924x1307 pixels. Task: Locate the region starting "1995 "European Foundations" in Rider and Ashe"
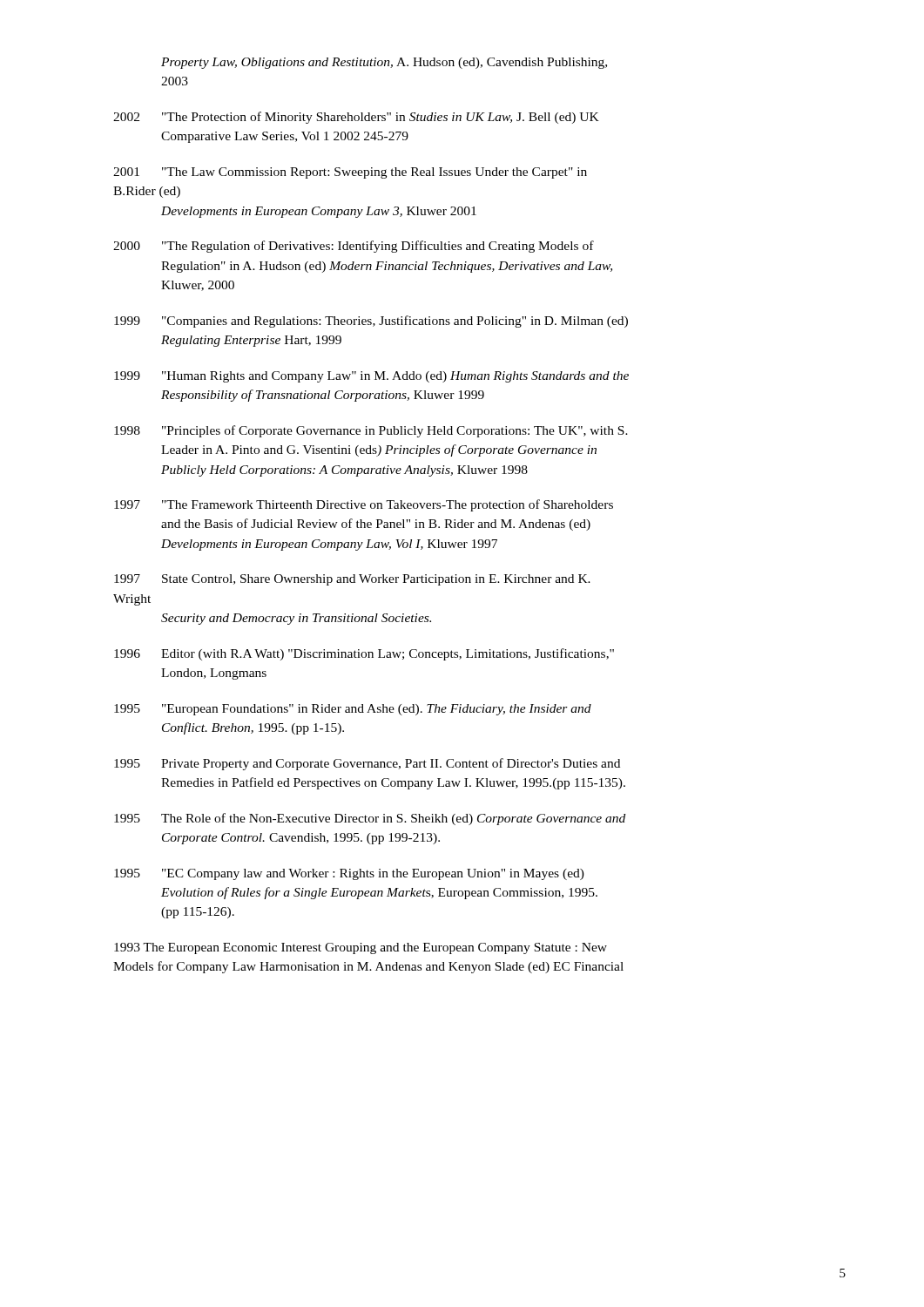pyautogui.click(x=479, y=718)
